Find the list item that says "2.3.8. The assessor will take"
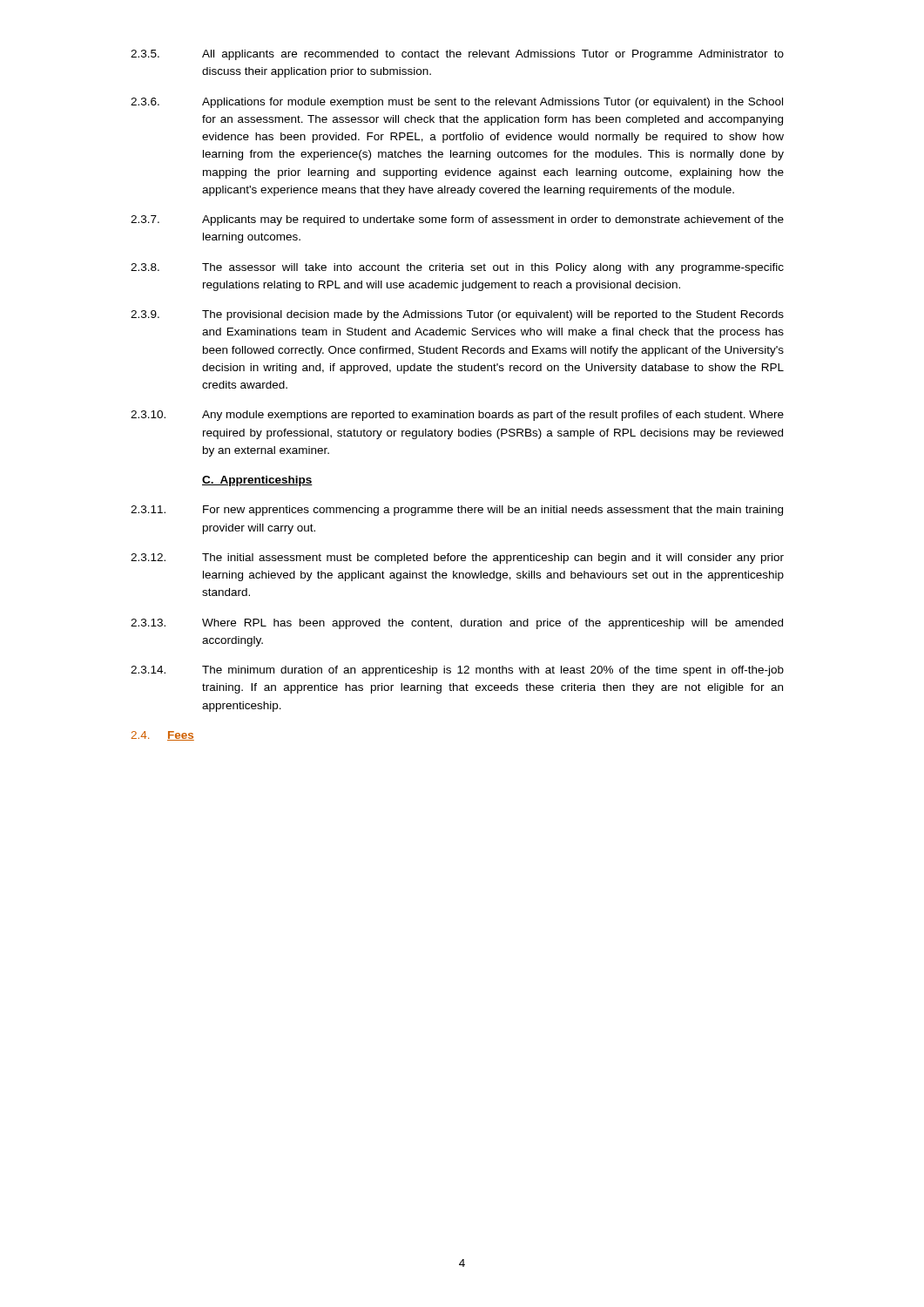924x1307 pixels. tap(457, 276)
